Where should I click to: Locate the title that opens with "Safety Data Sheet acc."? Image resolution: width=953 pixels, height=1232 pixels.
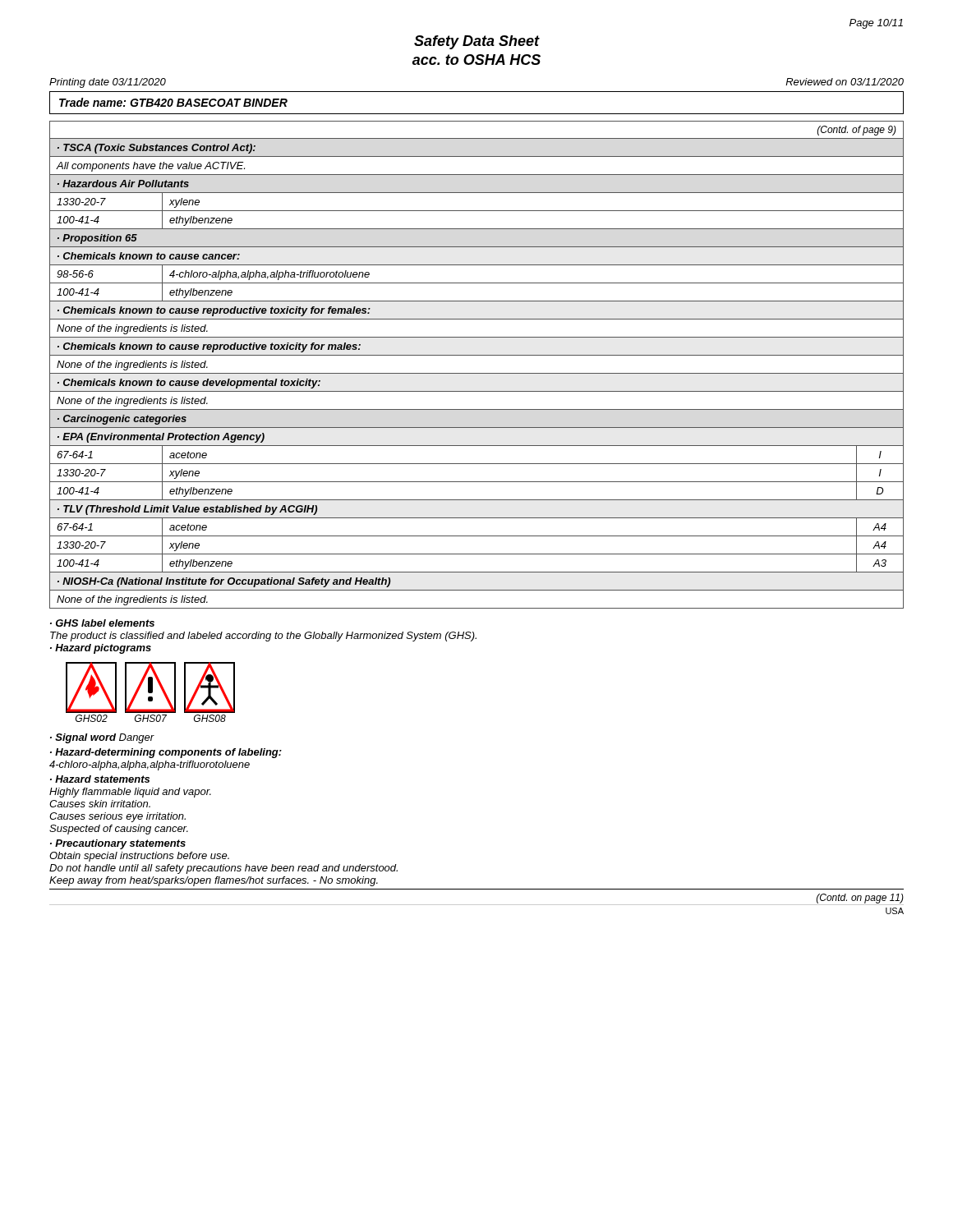point(476,51)
